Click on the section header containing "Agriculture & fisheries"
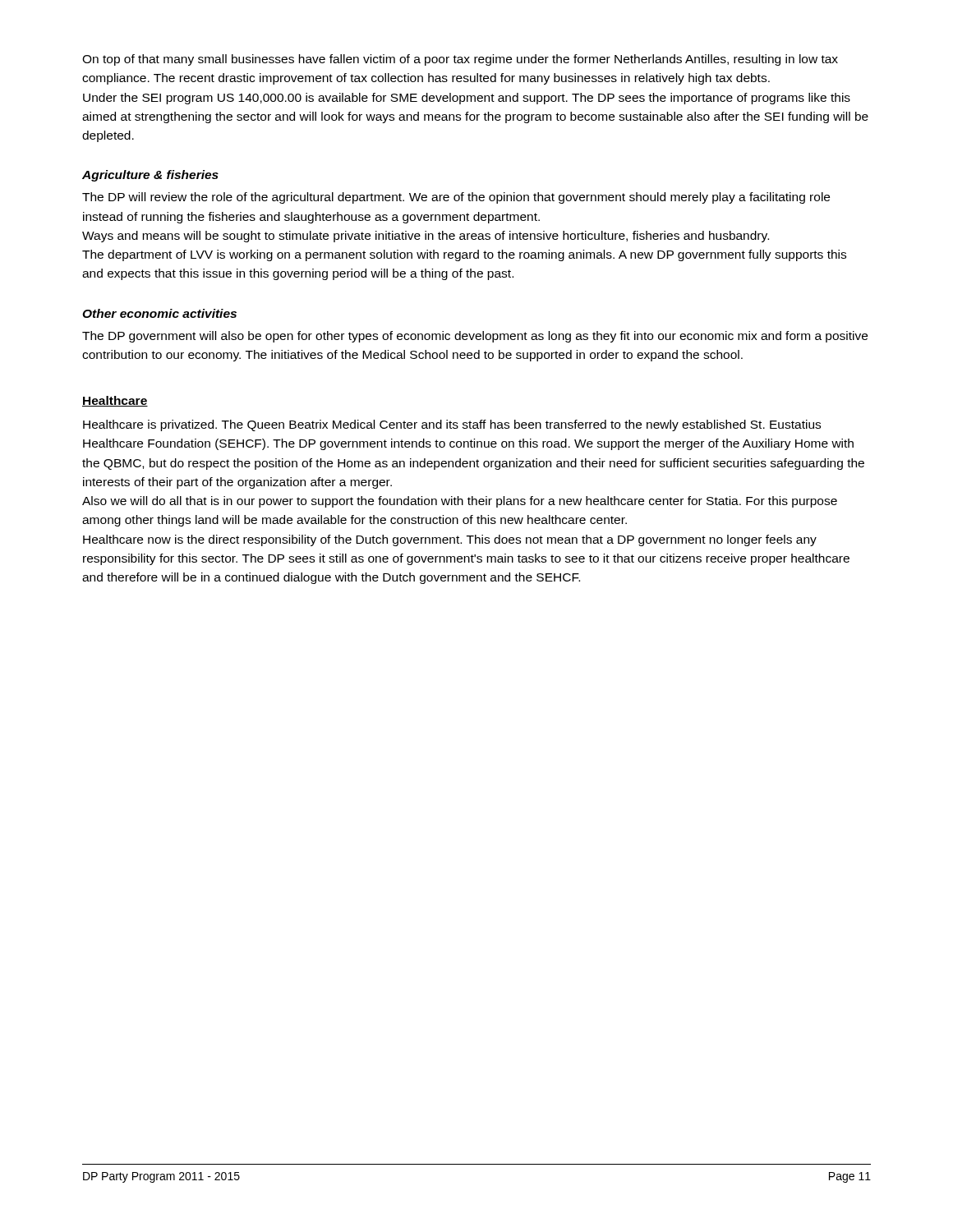This screenshot has width=953, height=1232. 150,175
